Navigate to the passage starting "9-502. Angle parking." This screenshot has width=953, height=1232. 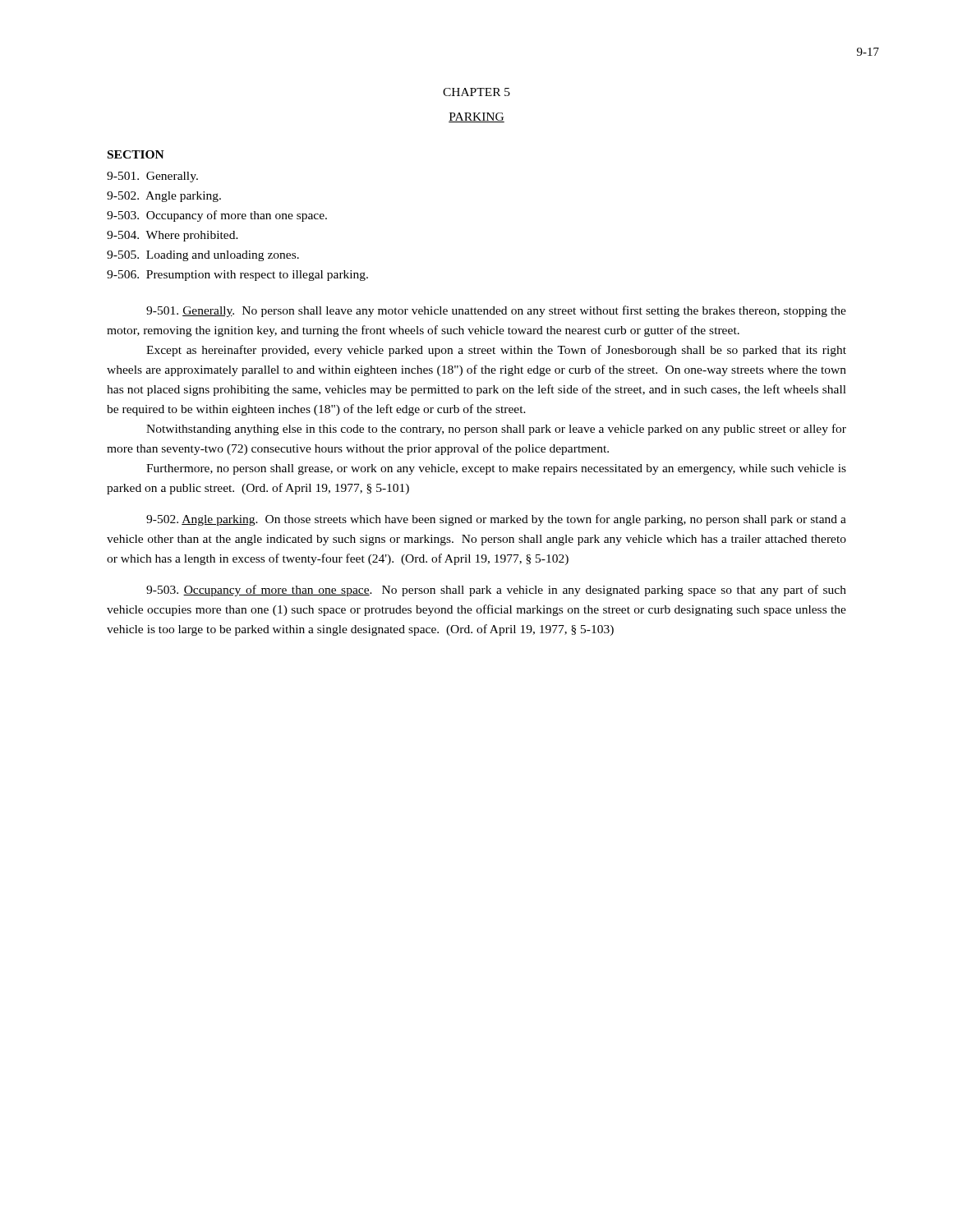(x=476, y=539)
